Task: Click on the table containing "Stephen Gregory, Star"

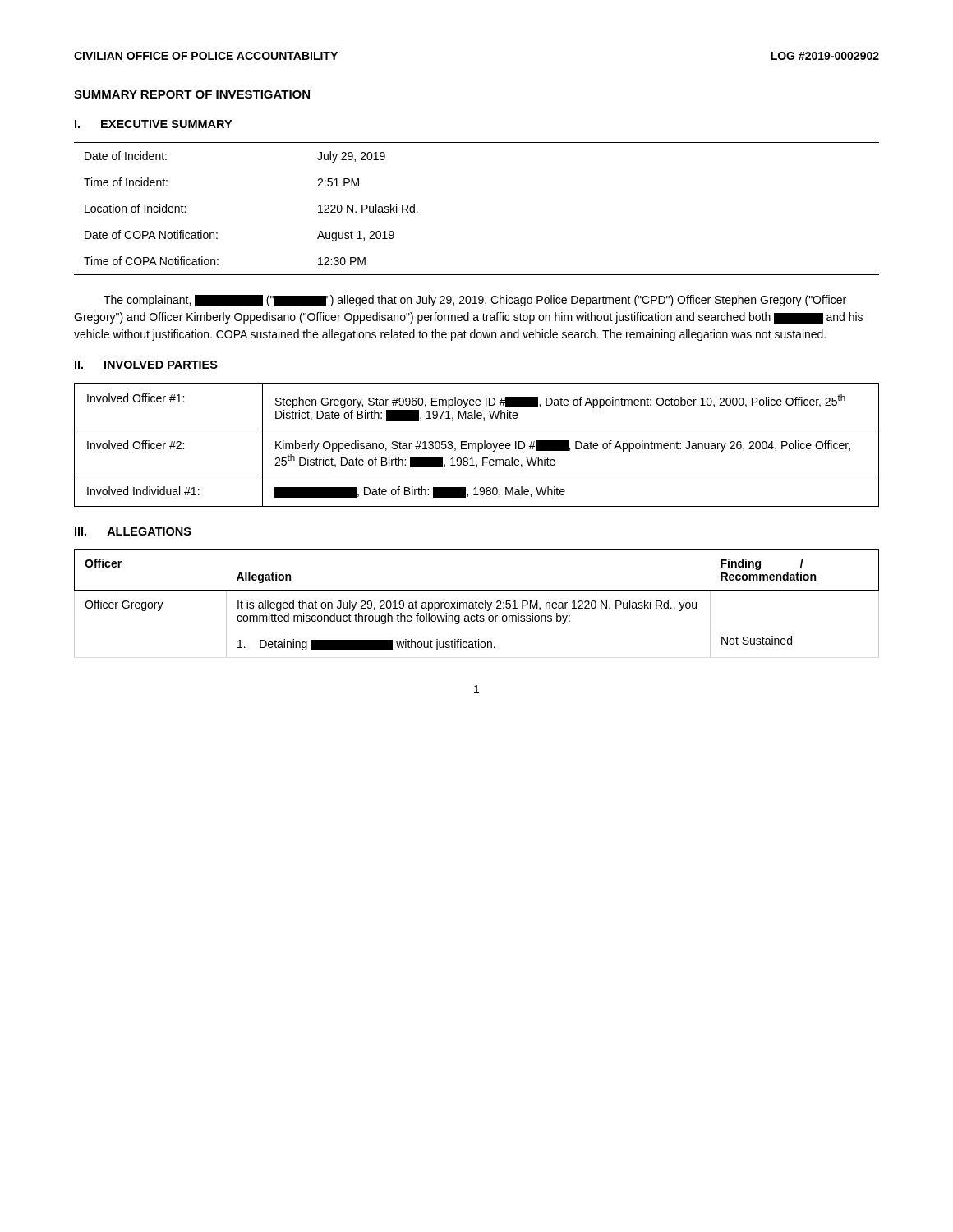Action: pos(476,445)
